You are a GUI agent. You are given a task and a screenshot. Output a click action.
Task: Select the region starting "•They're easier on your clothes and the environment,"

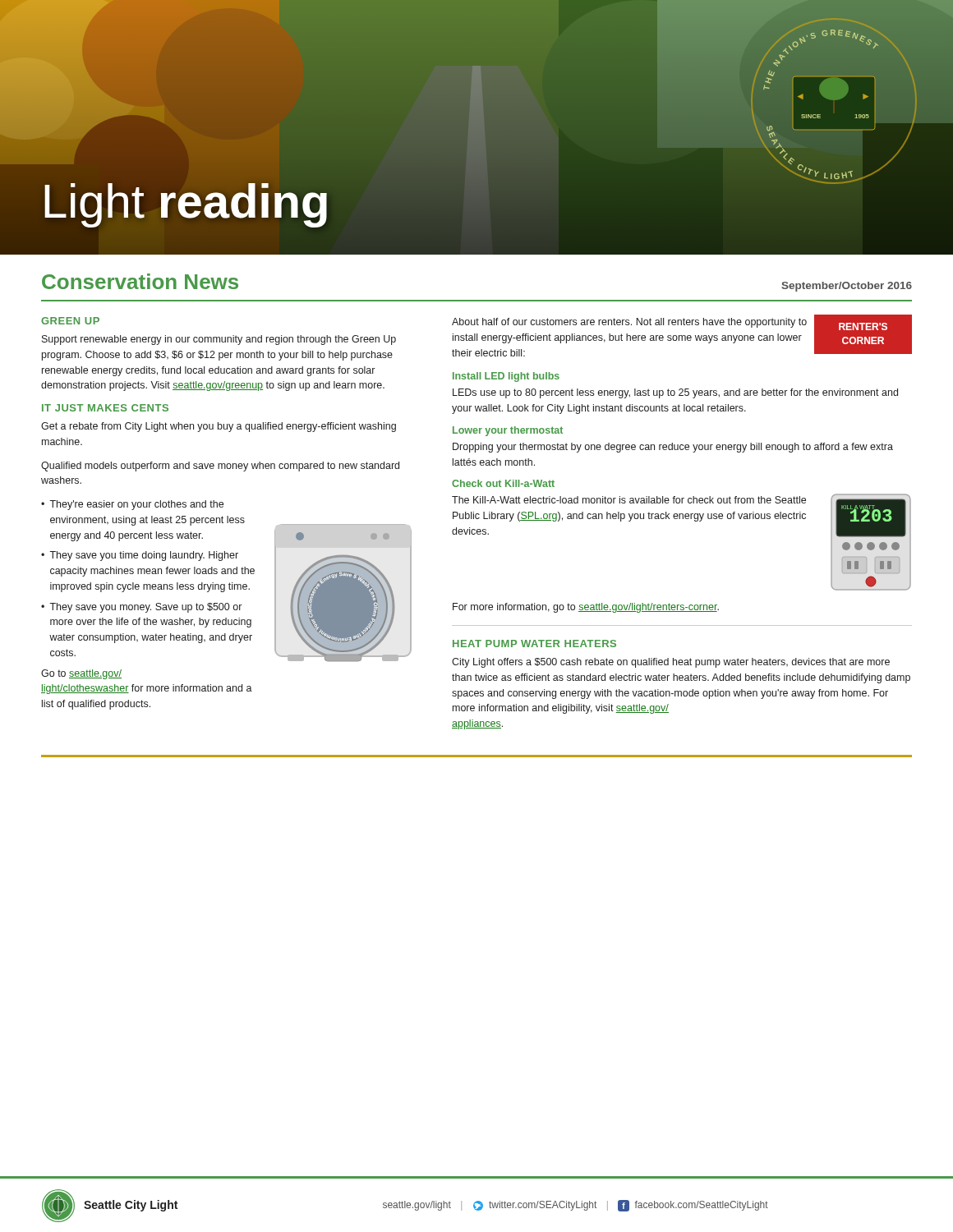151,520
